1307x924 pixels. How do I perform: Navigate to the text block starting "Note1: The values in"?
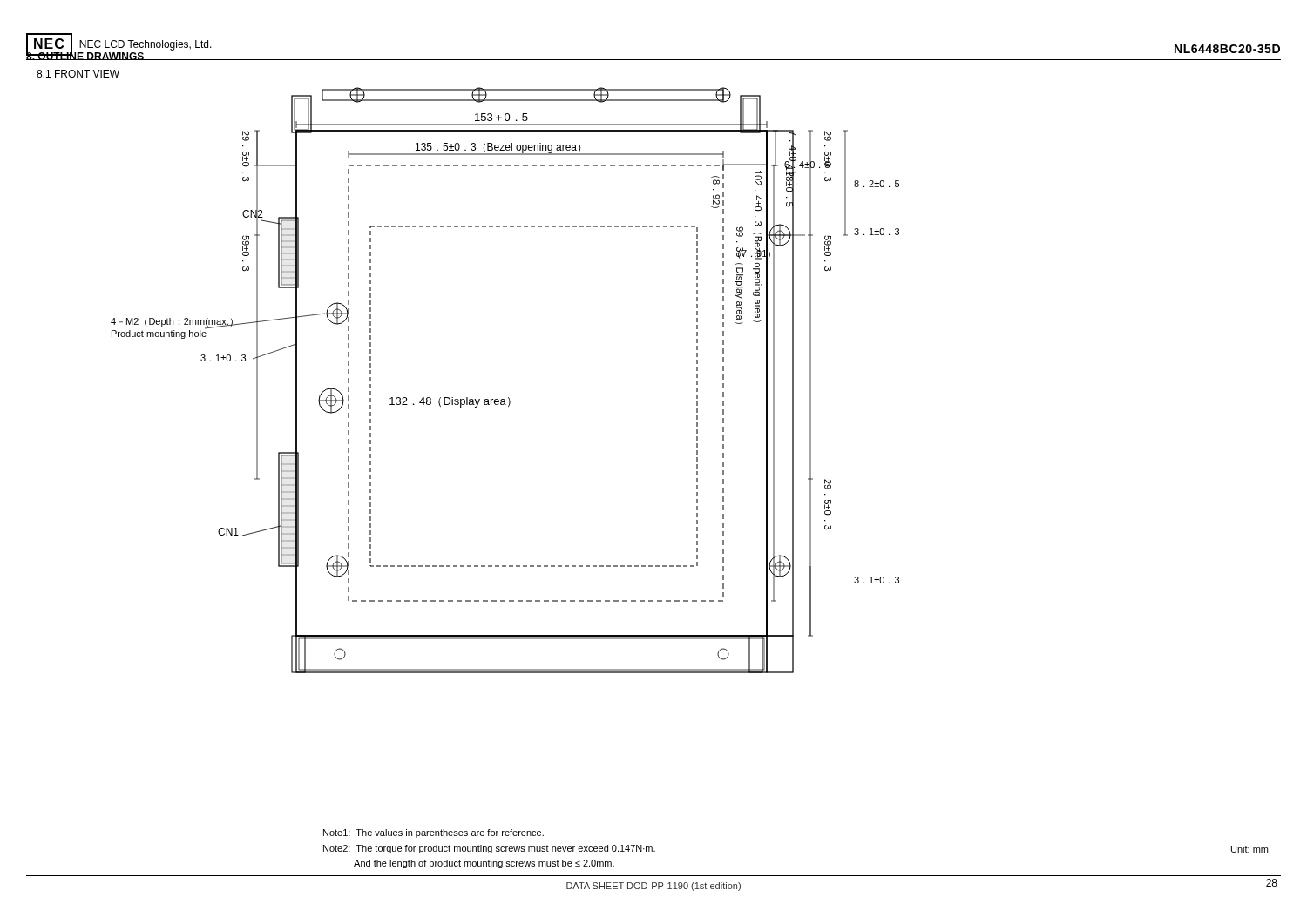click(x=489, y=848)
